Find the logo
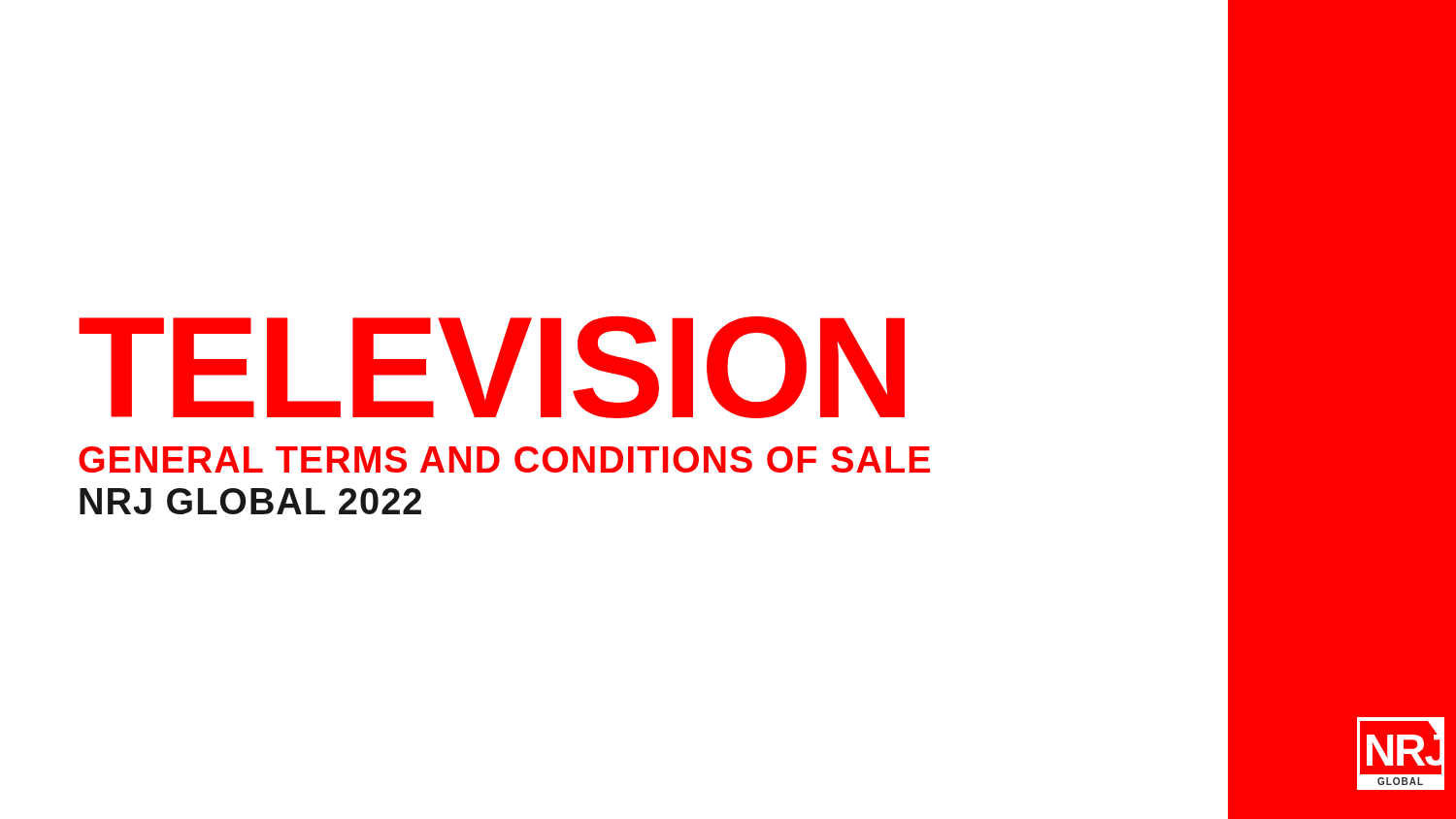Image resolution: width=1456 pixels, height=819 pixels. pyautogui.click(x=1401, y=754)
